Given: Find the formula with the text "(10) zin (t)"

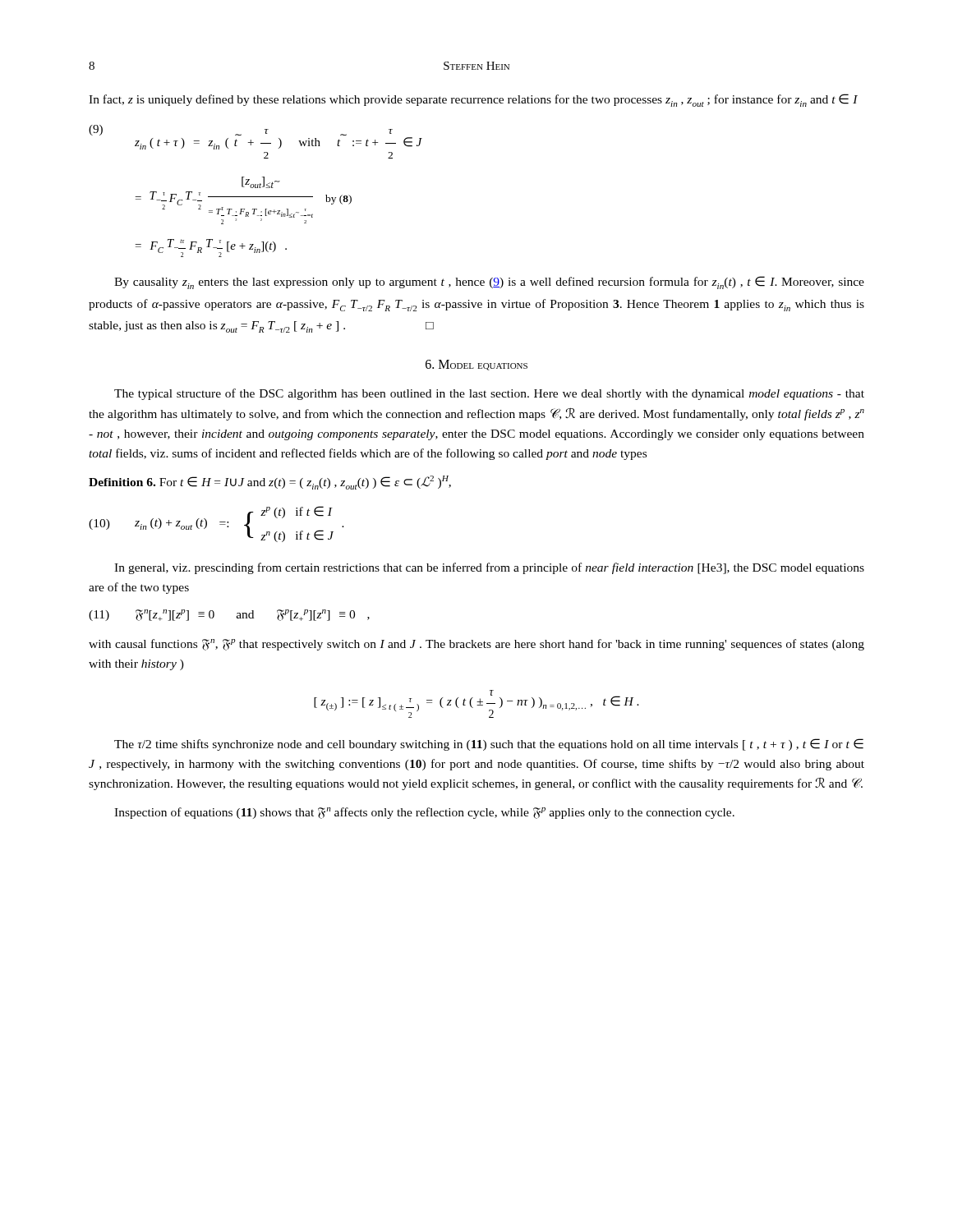Looking at the screenshot, I should (x=216, y=524).
